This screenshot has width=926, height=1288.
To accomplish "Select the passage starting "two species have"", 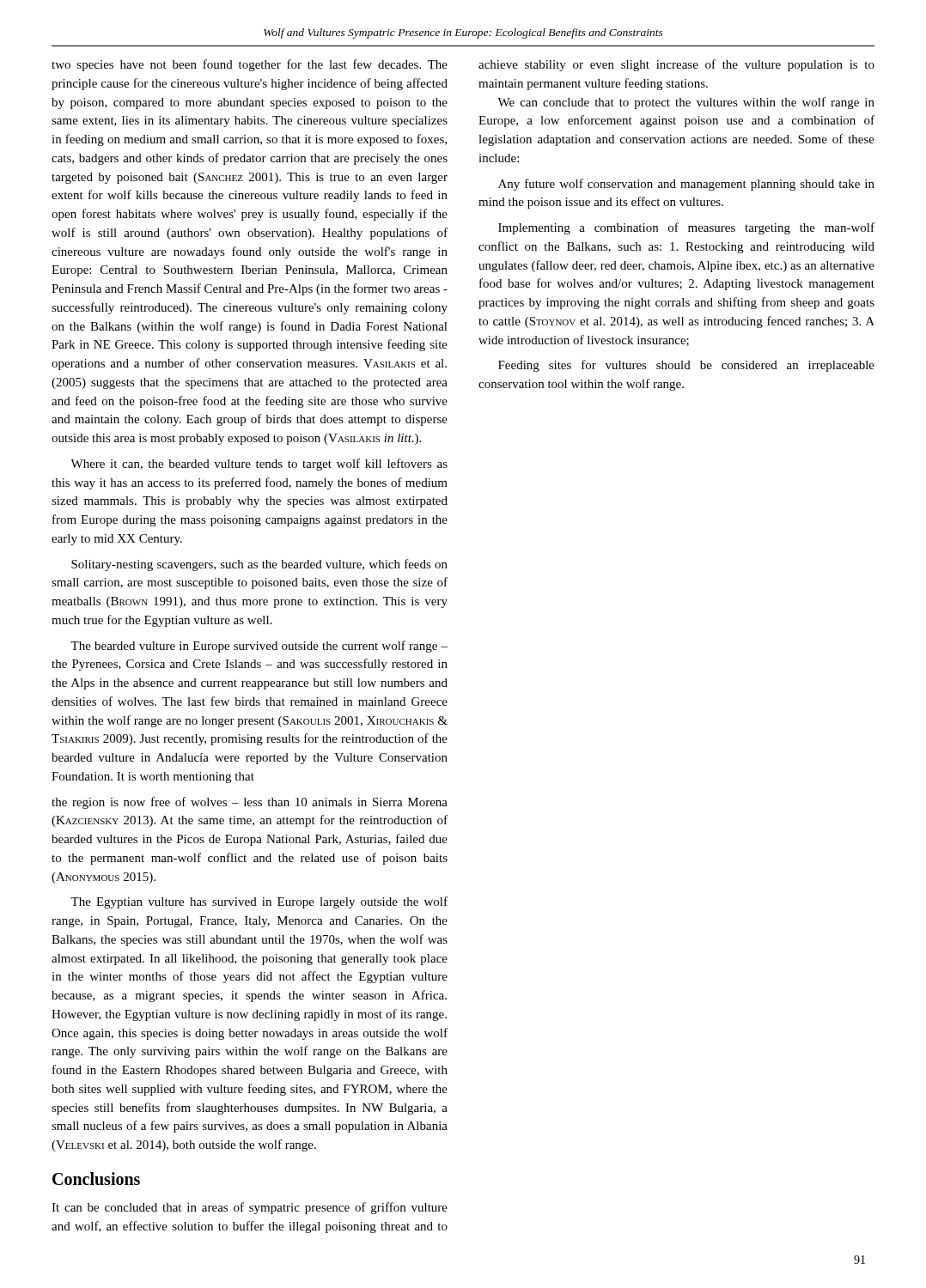I will (x=250, y=252).
